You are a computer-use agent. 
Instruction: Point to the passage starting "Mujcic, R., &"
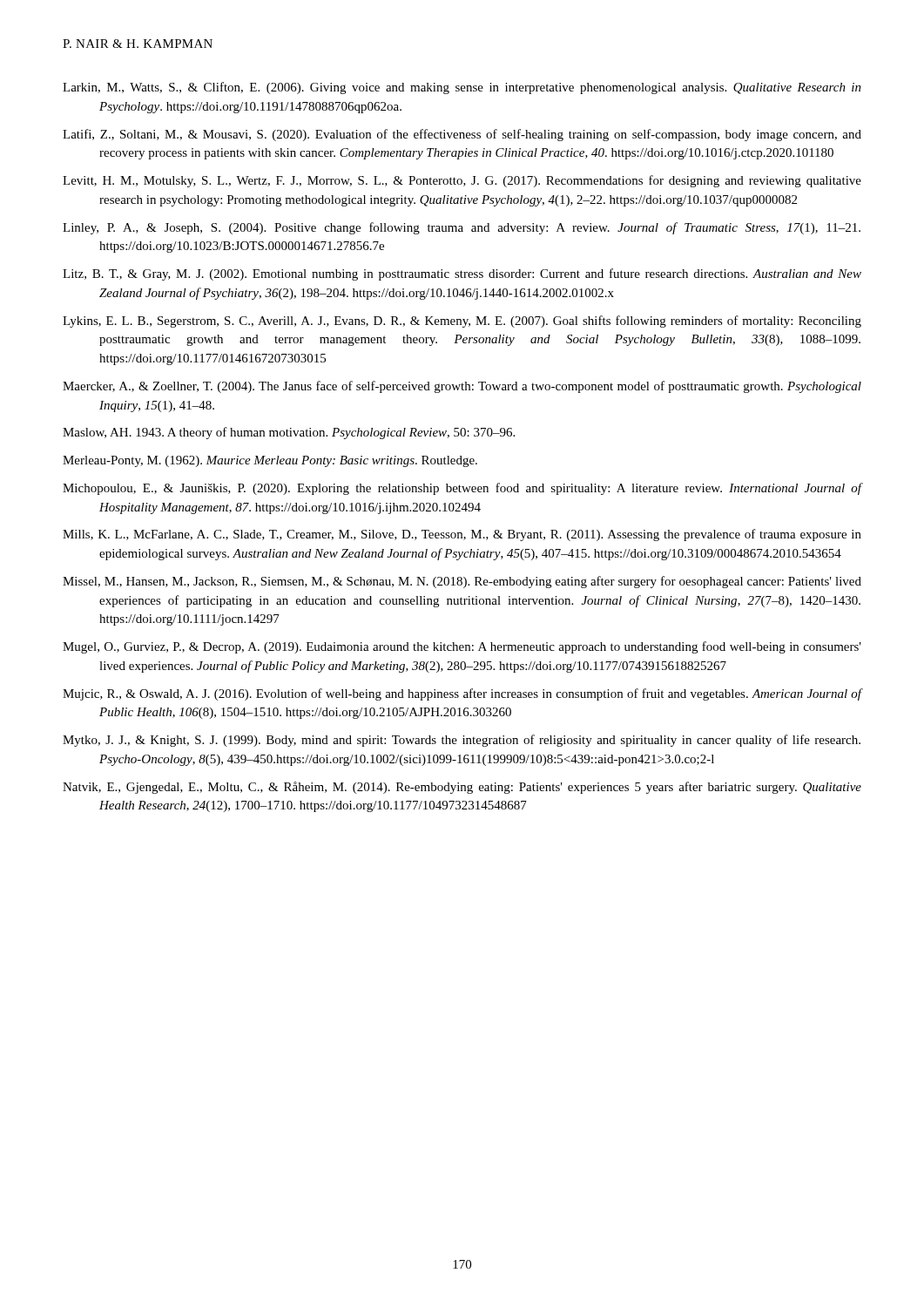[x=462, y=703]
